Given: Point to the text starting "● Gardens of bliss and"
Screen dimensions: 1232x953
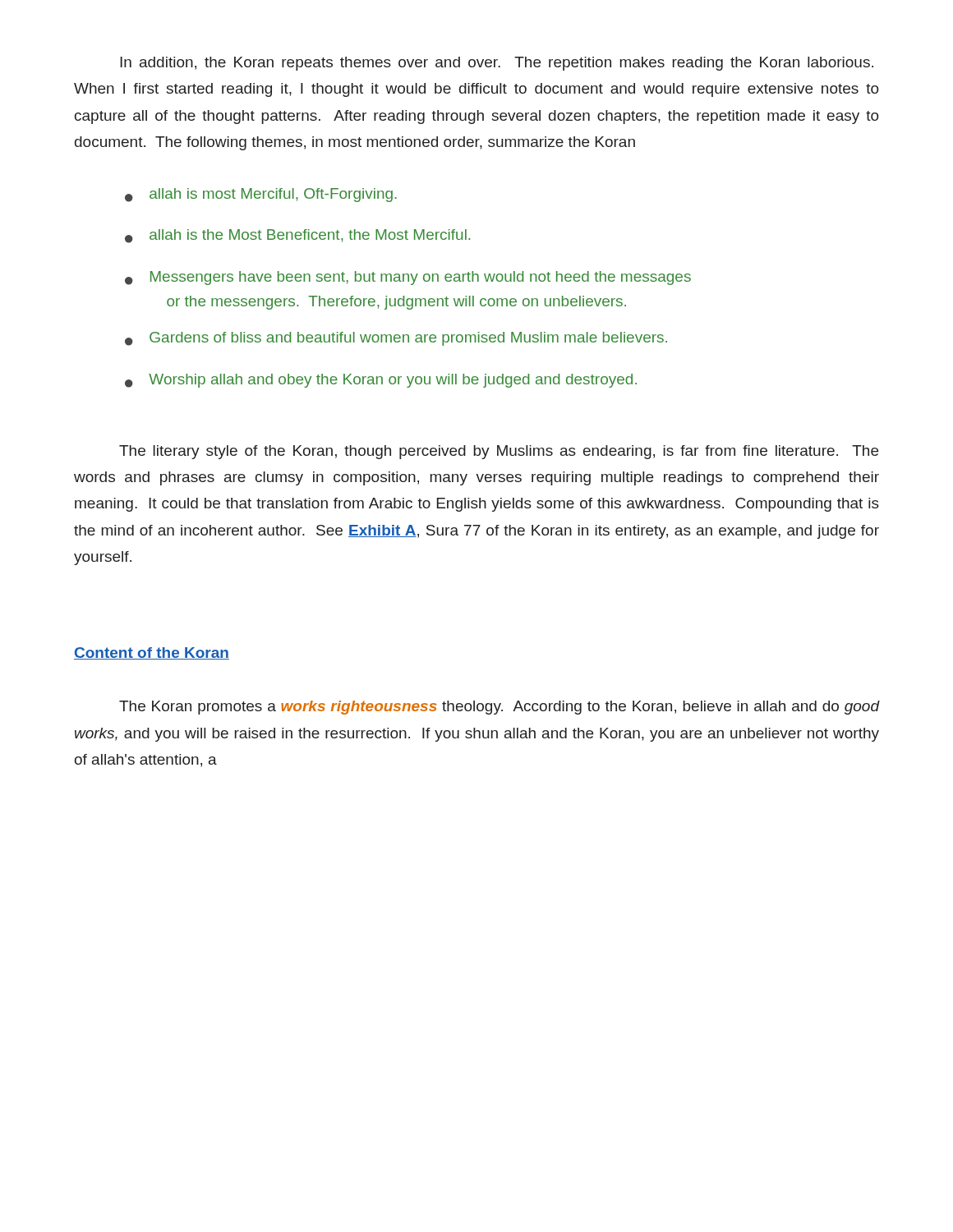Looking at the screenshot, I should [x=396, y=340].
